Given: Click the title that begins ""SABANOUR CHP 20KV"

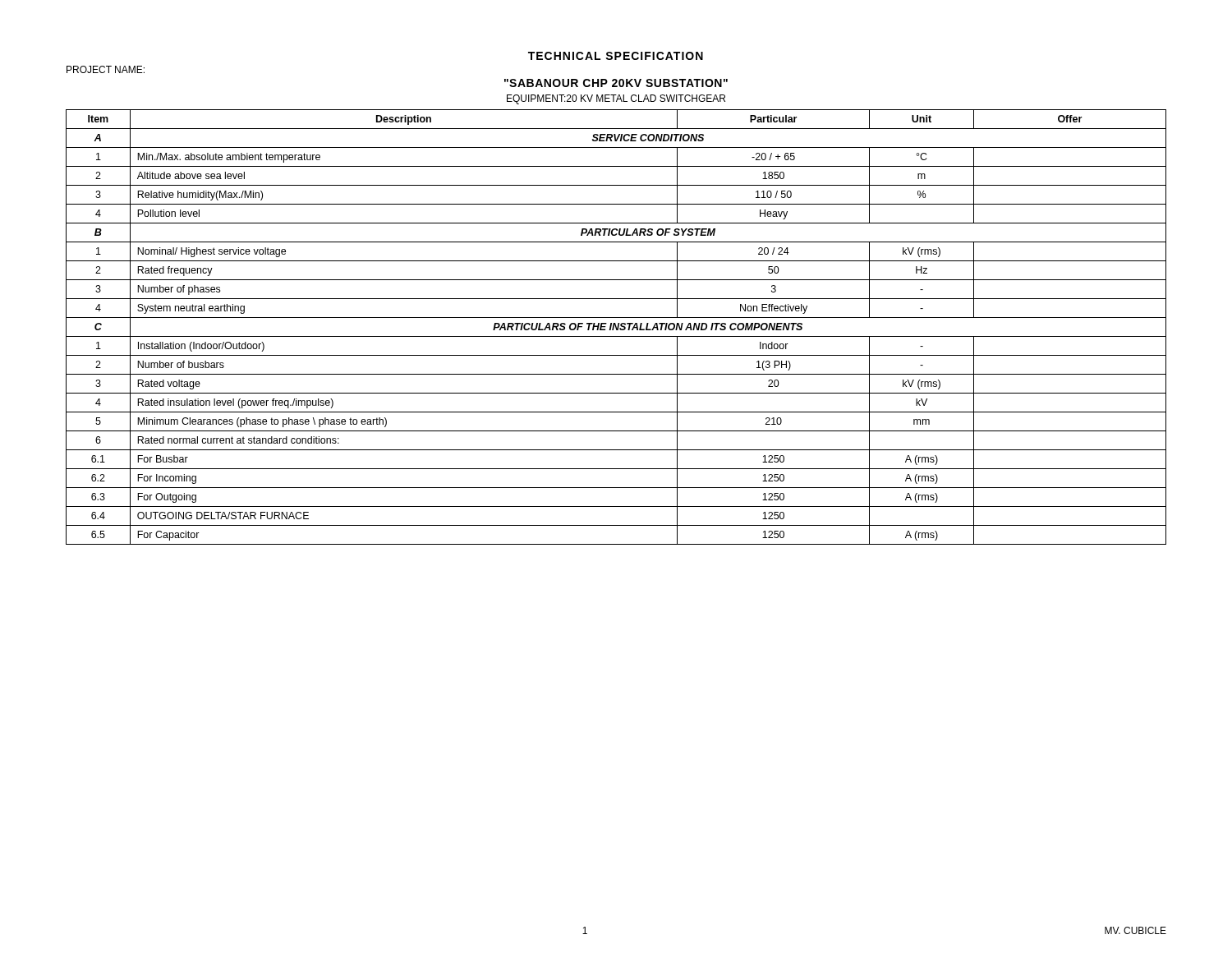Looking at the screenshot, I should (616, 83).
